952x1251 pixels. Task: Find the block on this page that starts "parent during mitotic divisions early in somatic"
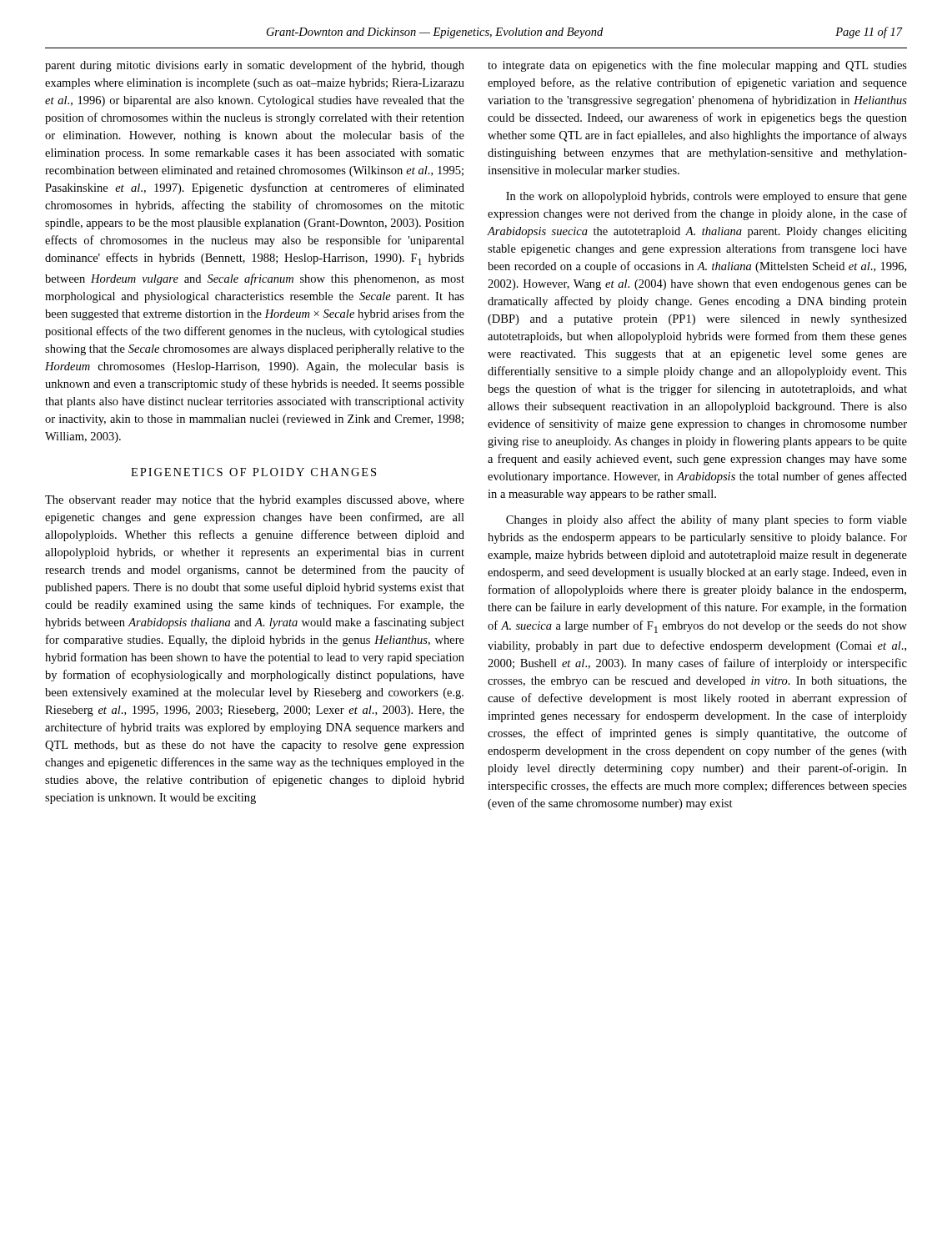point(255,251)
